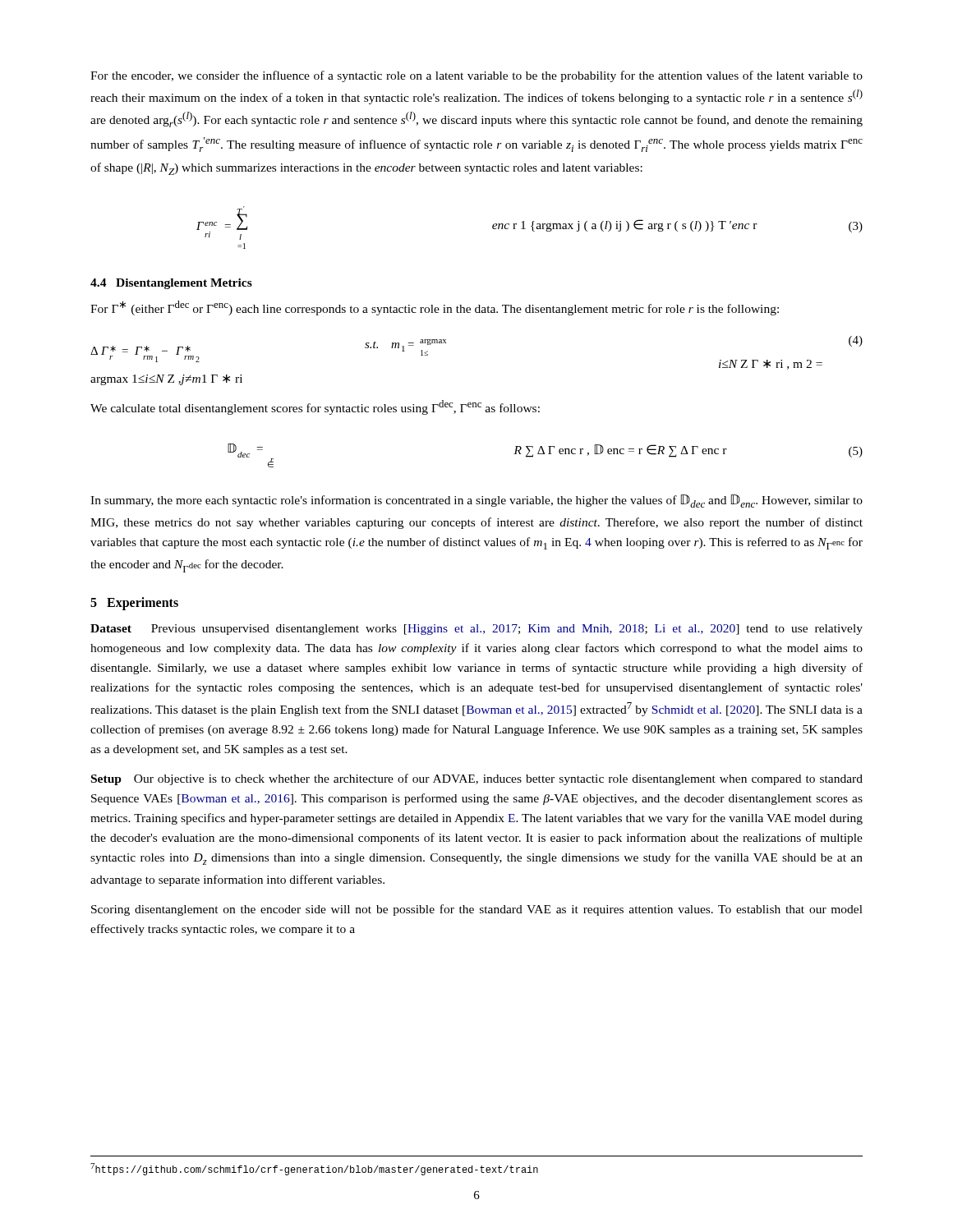
Task: Navigate to the text starting "Dataset Previous unsupervised disentanglement works [Higgins et al.,"
Action: tap(476, 688)
